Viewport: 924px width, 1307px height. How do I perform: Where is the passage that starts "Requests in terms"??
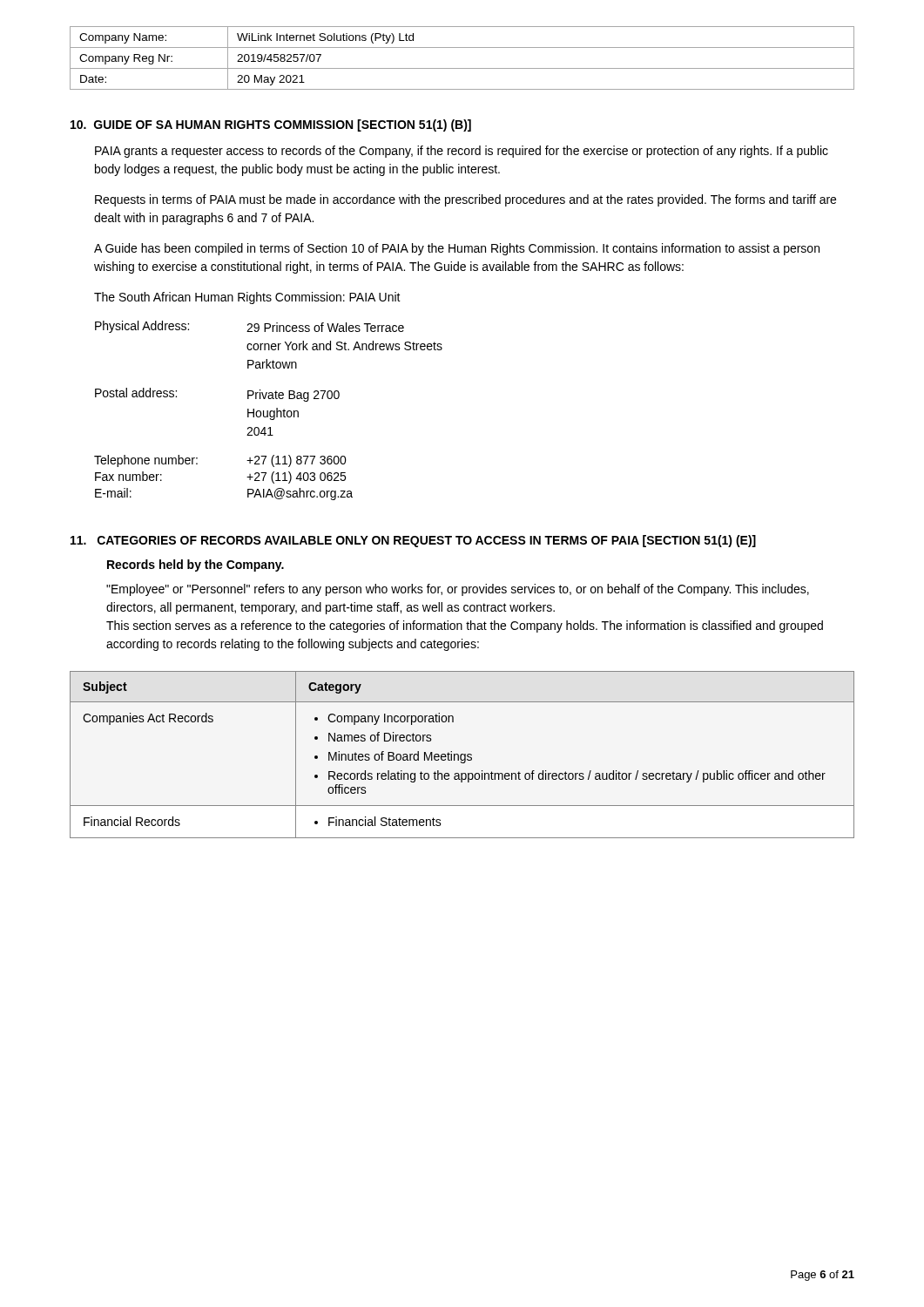(x=465, y=209)
